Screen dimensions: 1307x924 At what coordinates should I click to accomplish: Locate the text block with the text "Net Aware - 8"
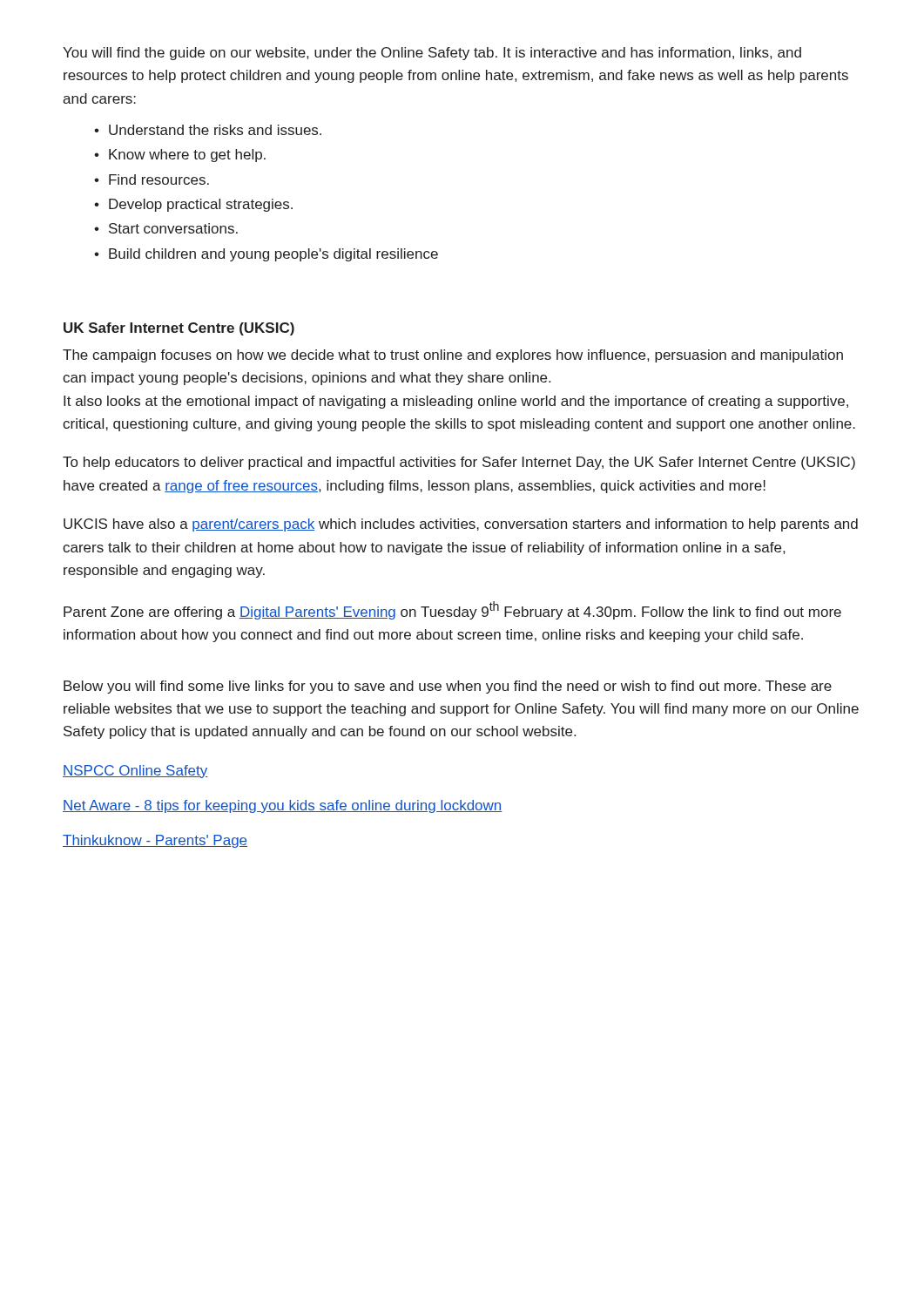[282, 805]
